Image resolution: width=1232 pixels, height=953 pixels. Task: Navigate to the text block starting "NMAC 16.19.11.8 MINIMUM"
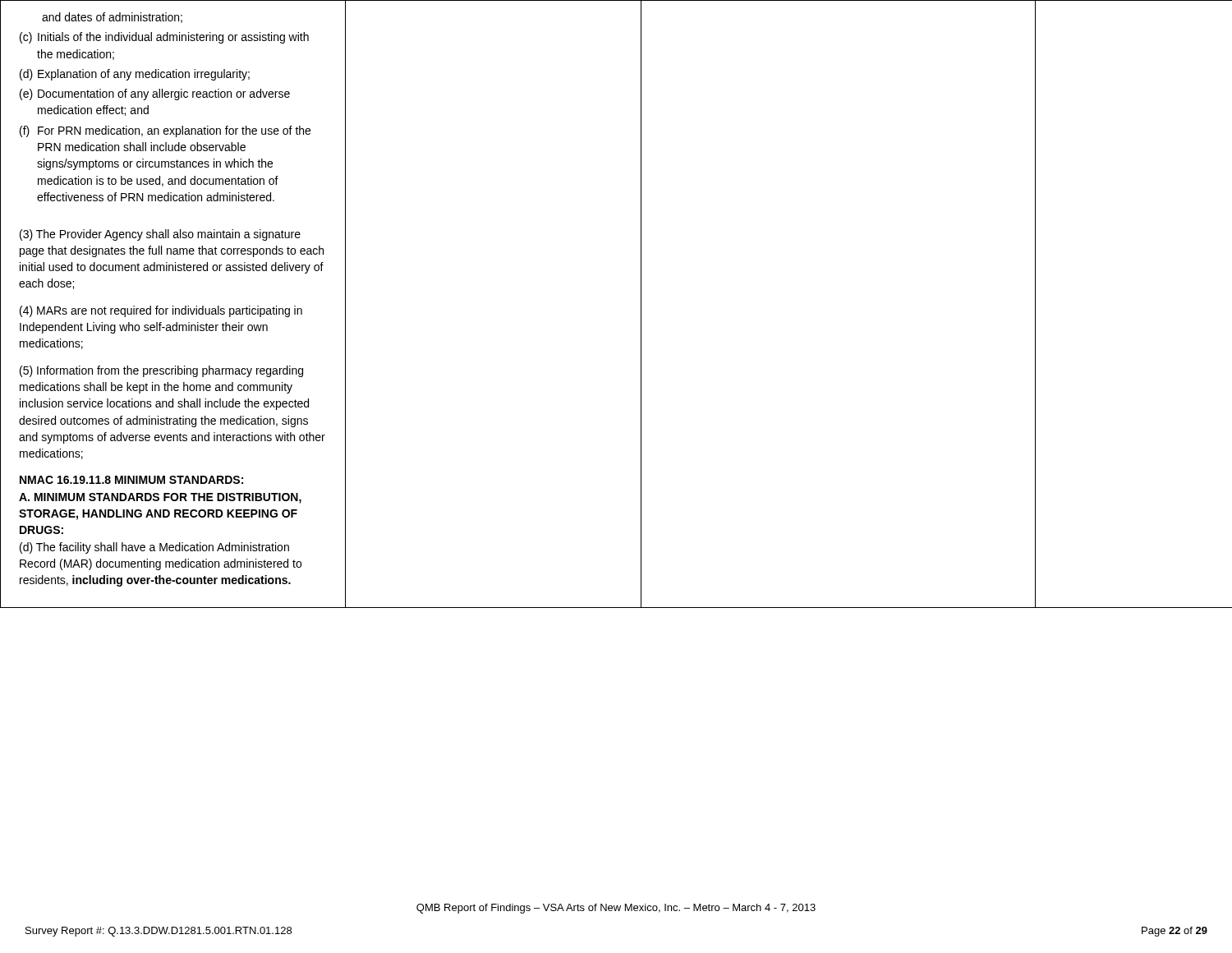click(x=131, y=480)
